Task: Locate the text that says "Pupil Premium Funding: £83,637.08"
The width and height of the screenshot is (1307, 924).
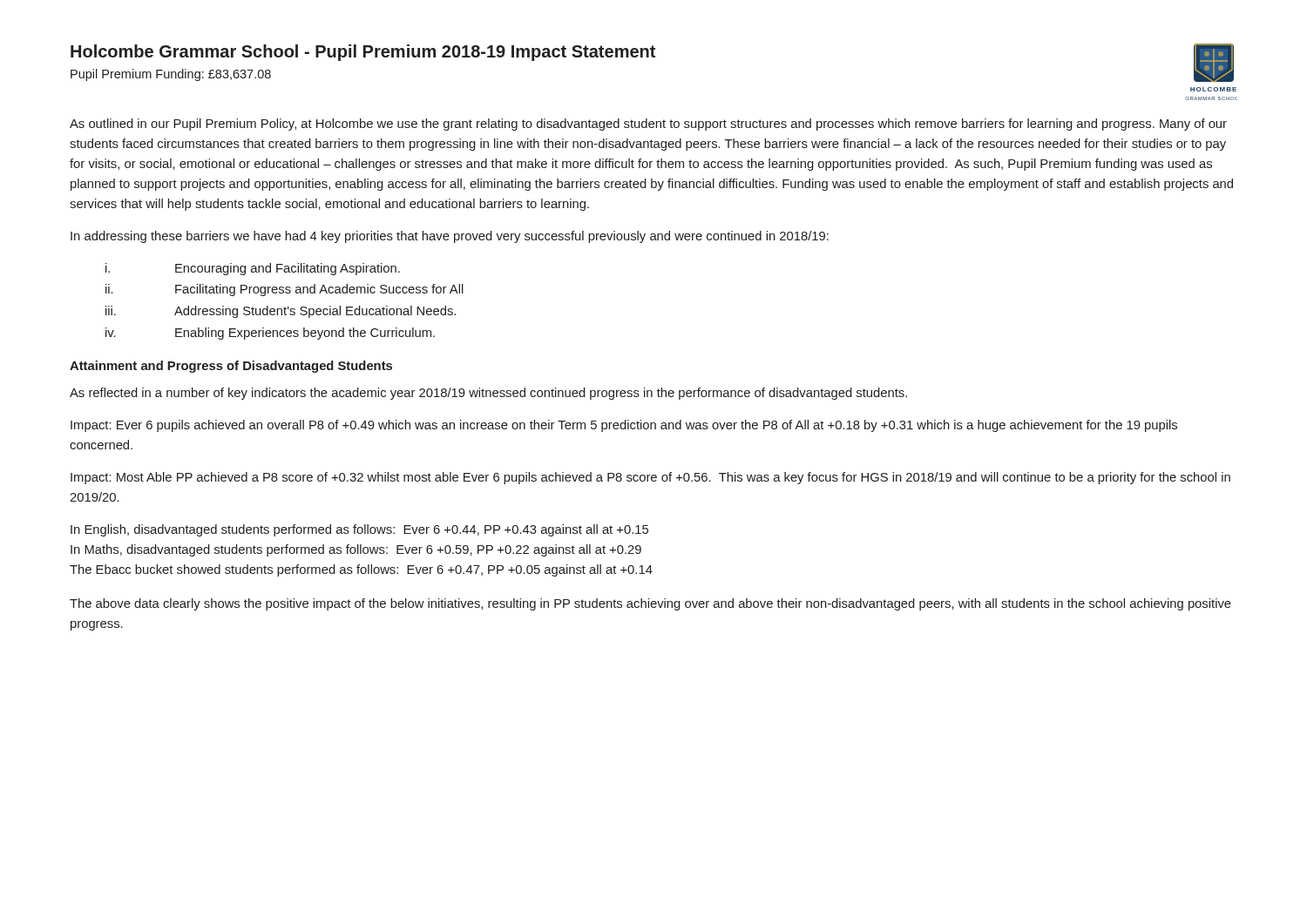Action: coord(170,74)
